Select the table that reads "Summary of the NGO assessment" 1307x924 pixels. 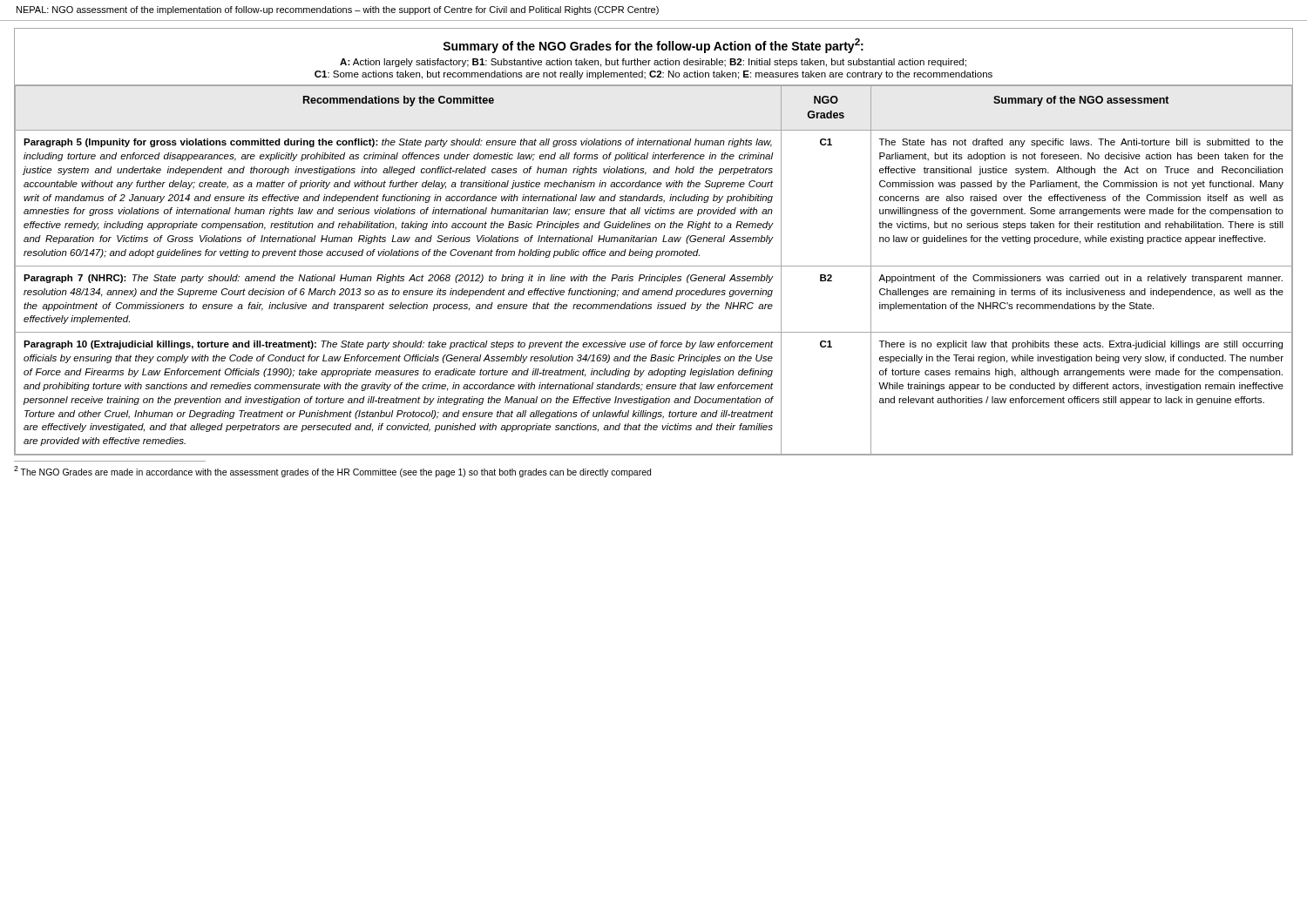(x=654, y=270)
